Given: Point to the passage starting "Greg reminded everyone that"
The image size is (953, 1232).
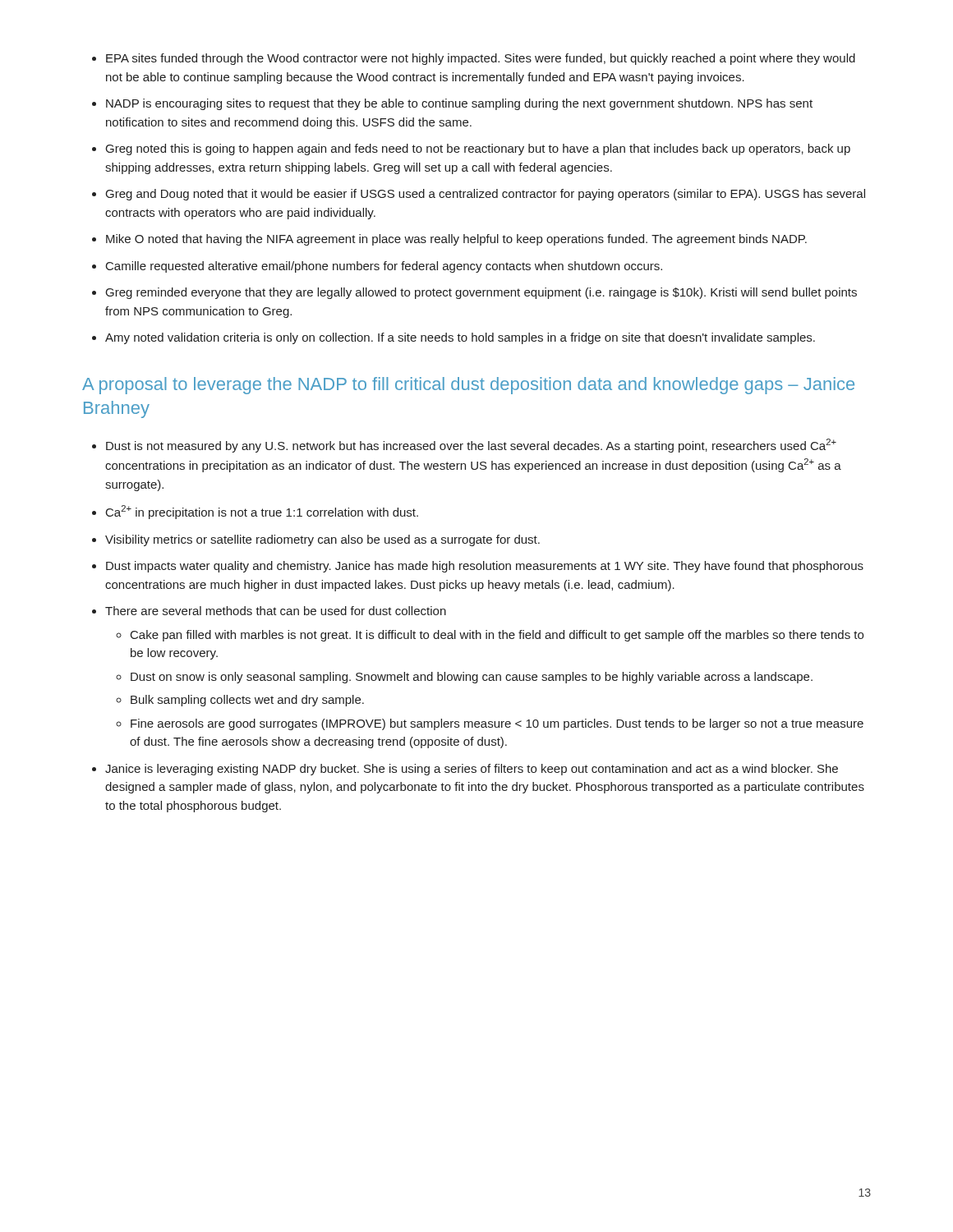Looking at the screenshot, I should (481, 301).
